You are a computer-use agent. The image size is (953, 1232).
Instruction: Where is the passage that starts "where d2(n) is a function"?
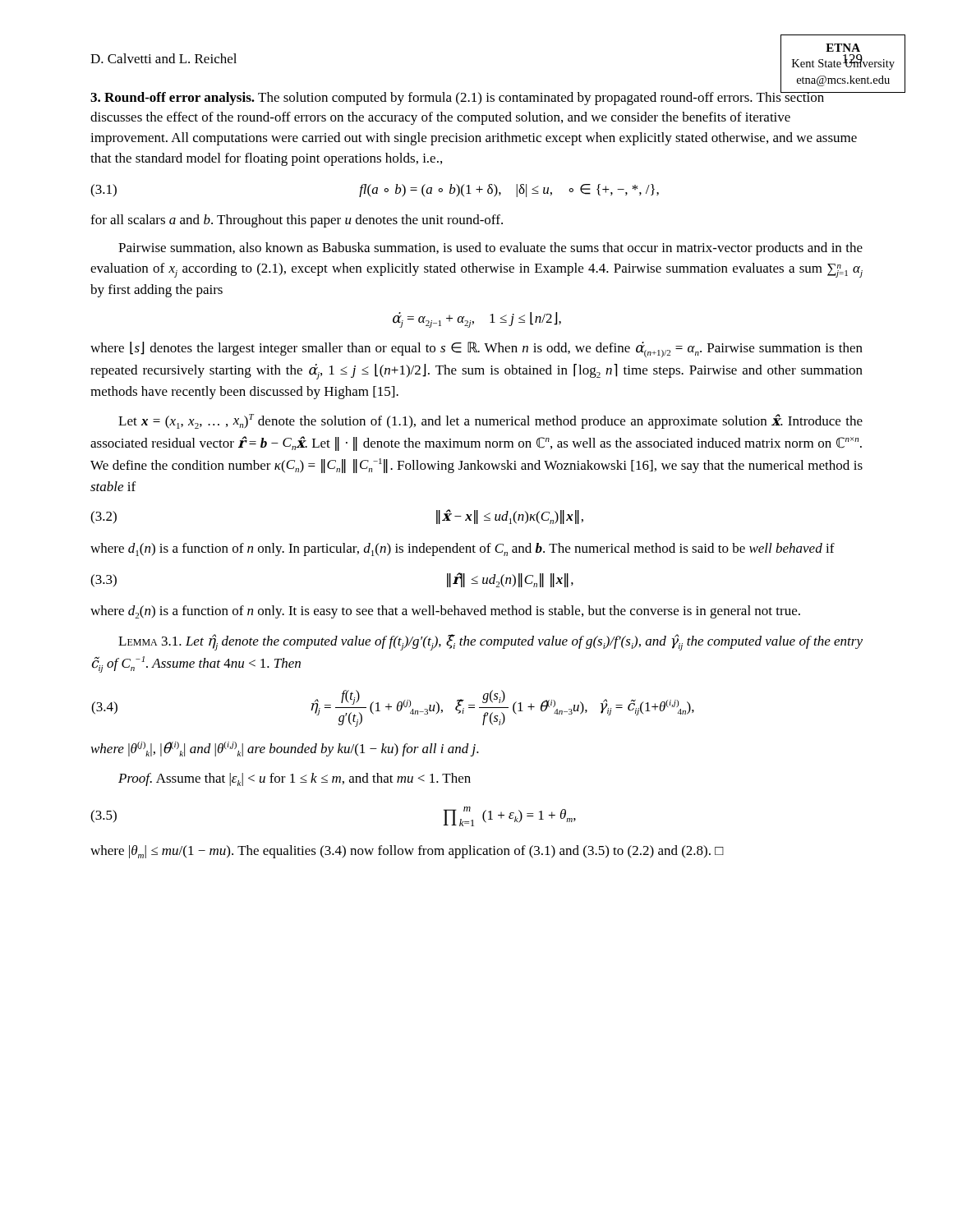[446, 612]
